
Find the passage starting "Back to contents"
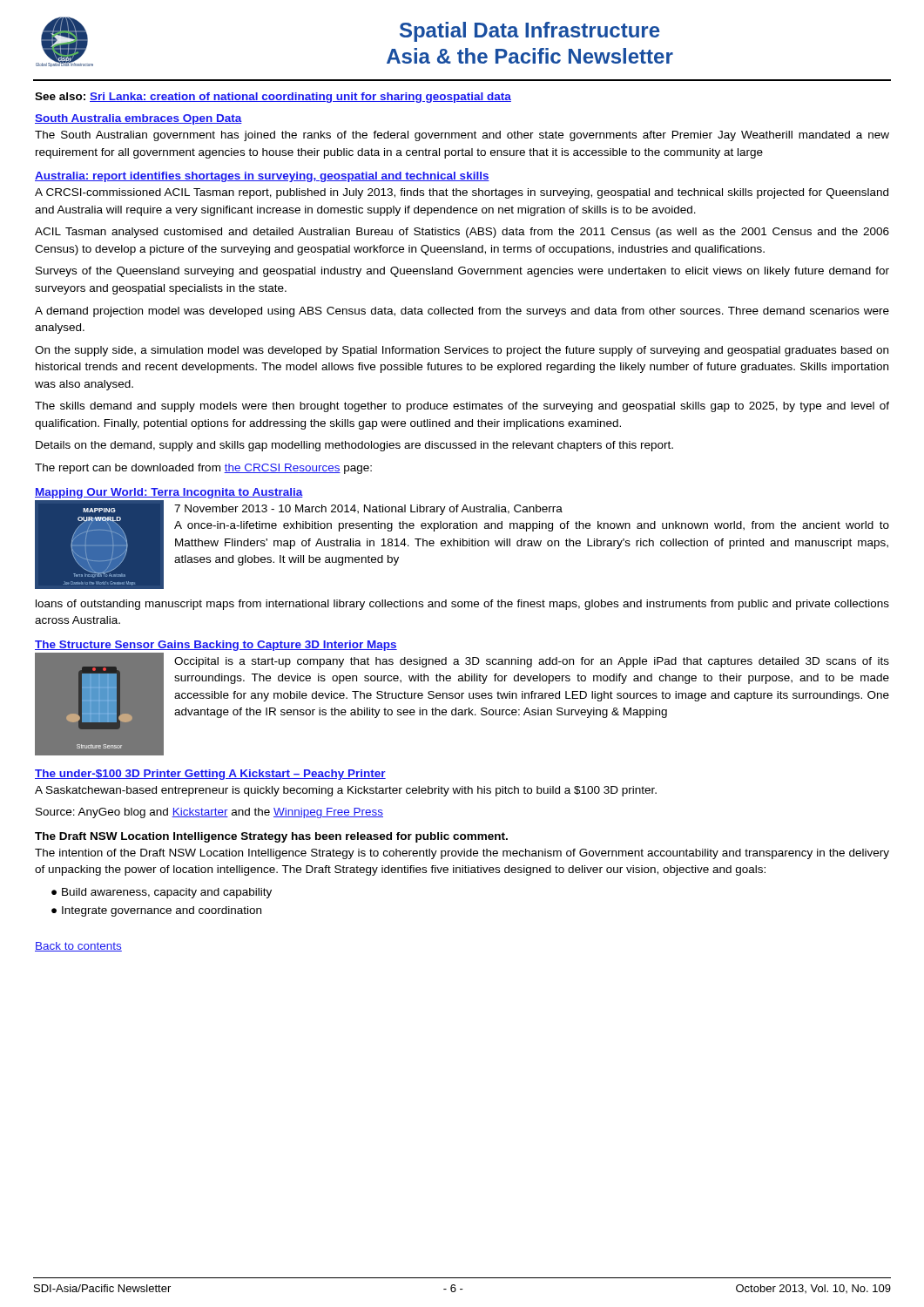pyautogui.click(x=78, y=946)
